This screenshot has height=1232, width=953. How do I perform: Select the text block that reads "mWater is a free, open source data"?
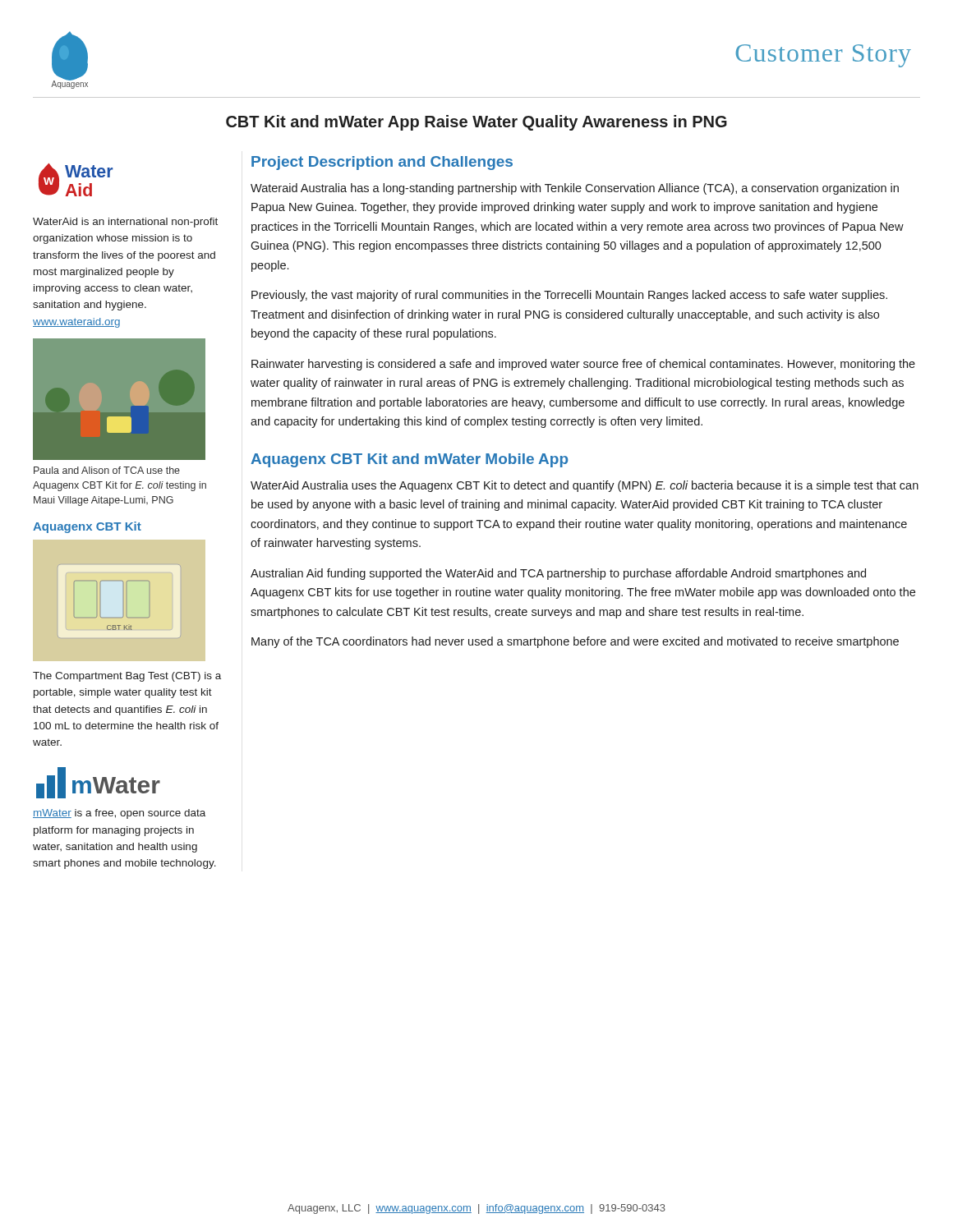click(x=125, y=838)
